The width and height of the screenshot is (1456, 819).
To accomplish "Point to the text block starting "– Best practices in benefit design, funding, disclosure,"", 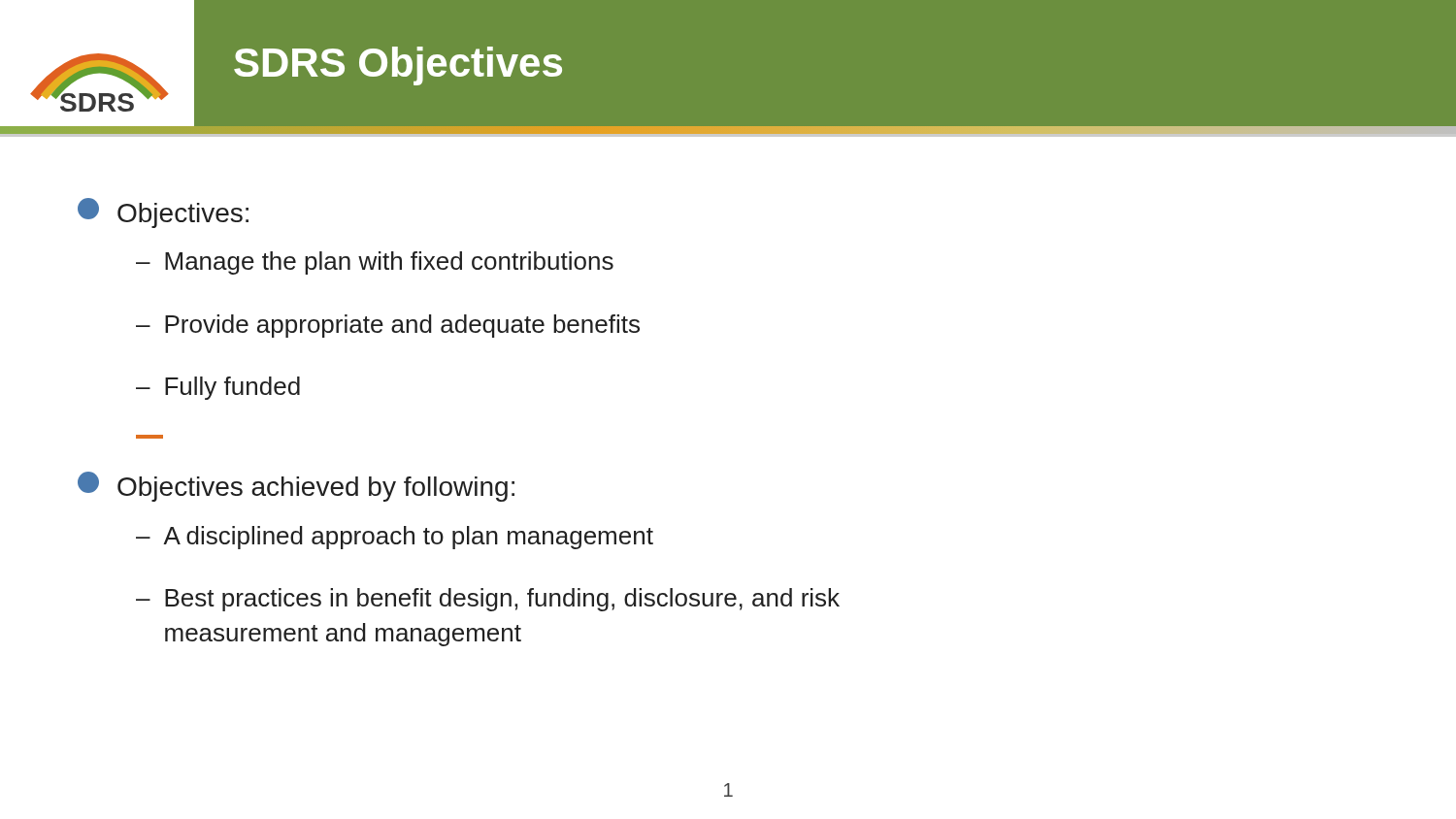I will tap(488, 616).
